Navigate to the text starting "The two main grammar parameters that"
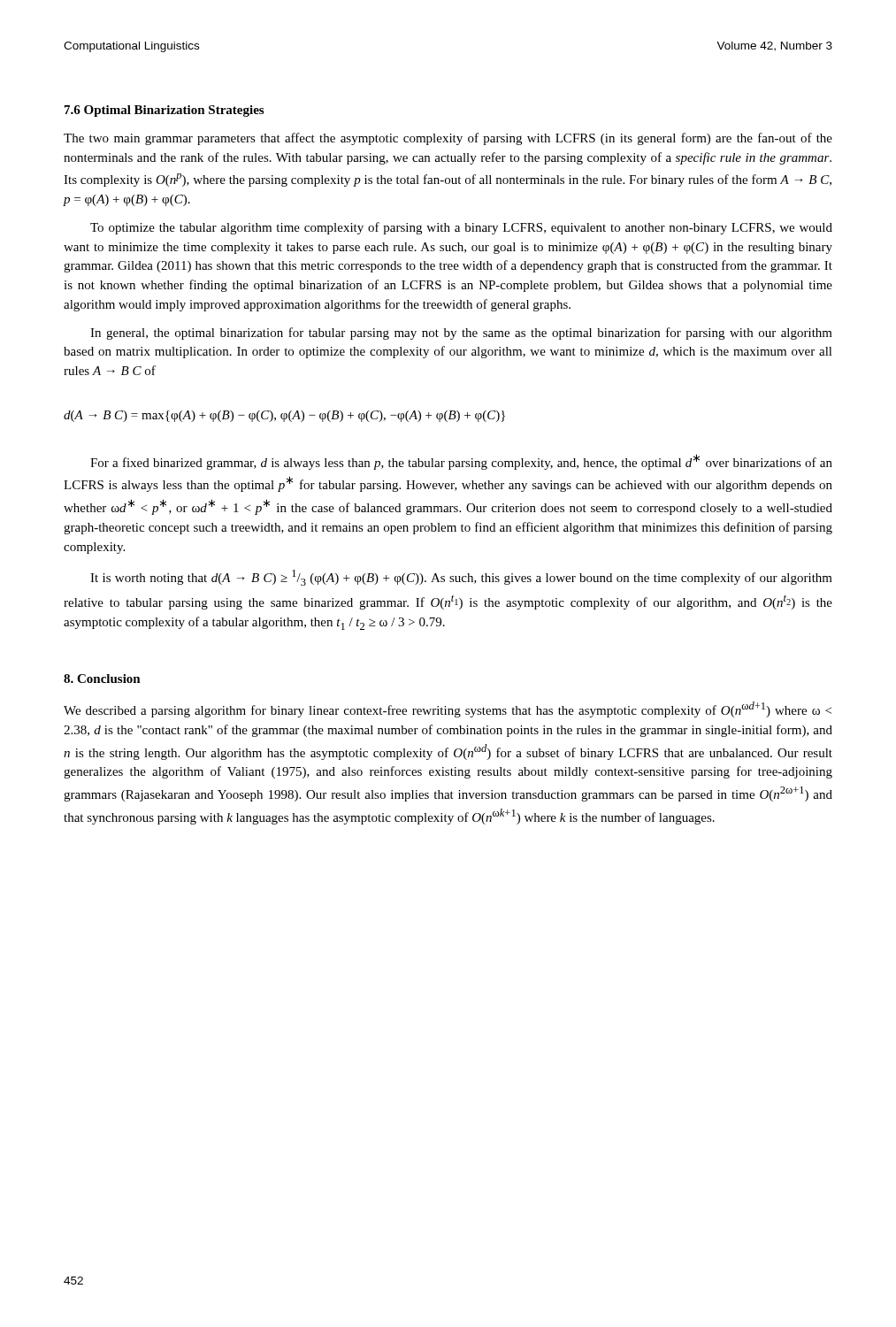The image size is (896, 1327). pyautogui.click(x=448, y=168)
